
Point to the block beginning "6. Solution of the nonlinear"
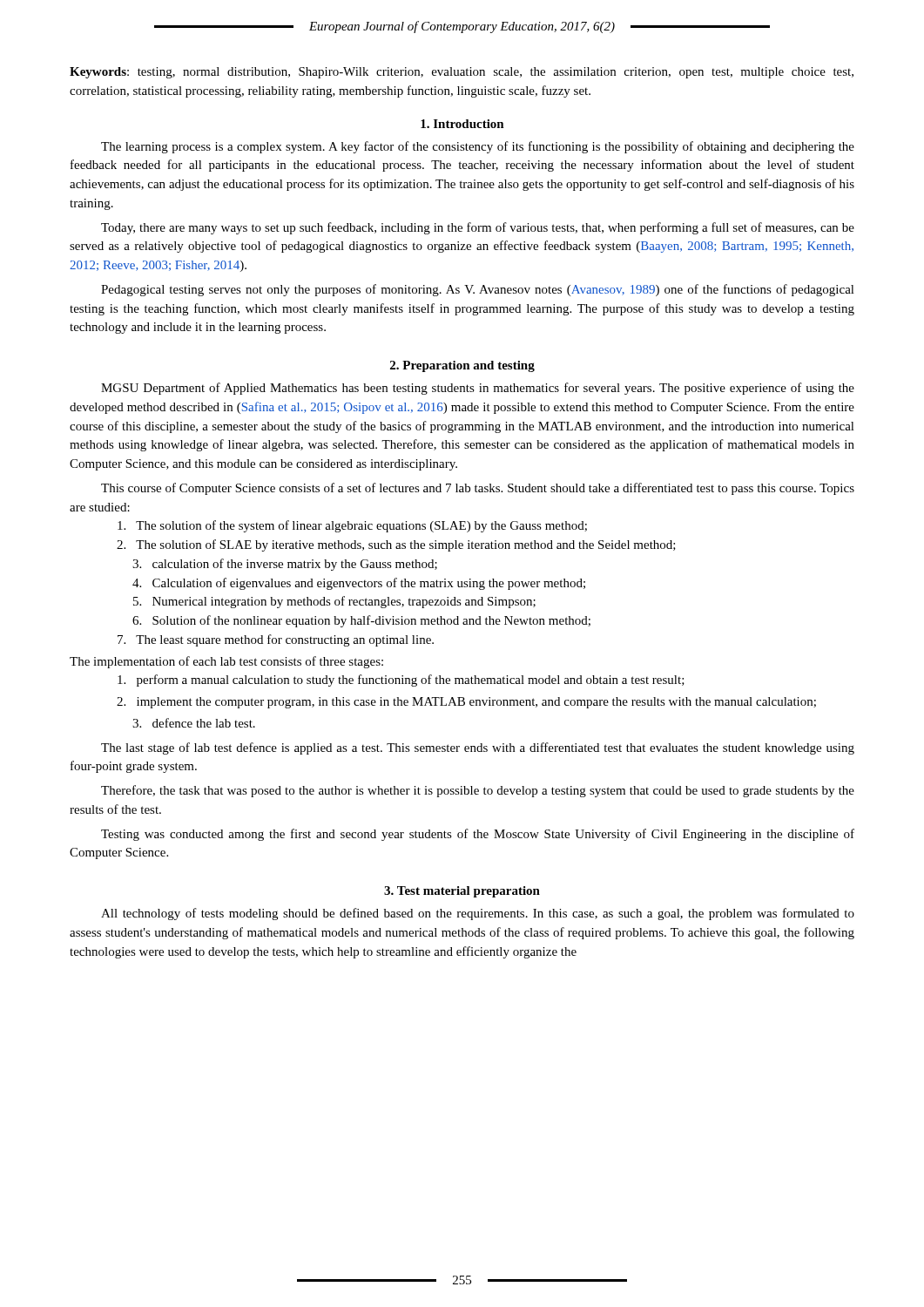coord(362,620)
